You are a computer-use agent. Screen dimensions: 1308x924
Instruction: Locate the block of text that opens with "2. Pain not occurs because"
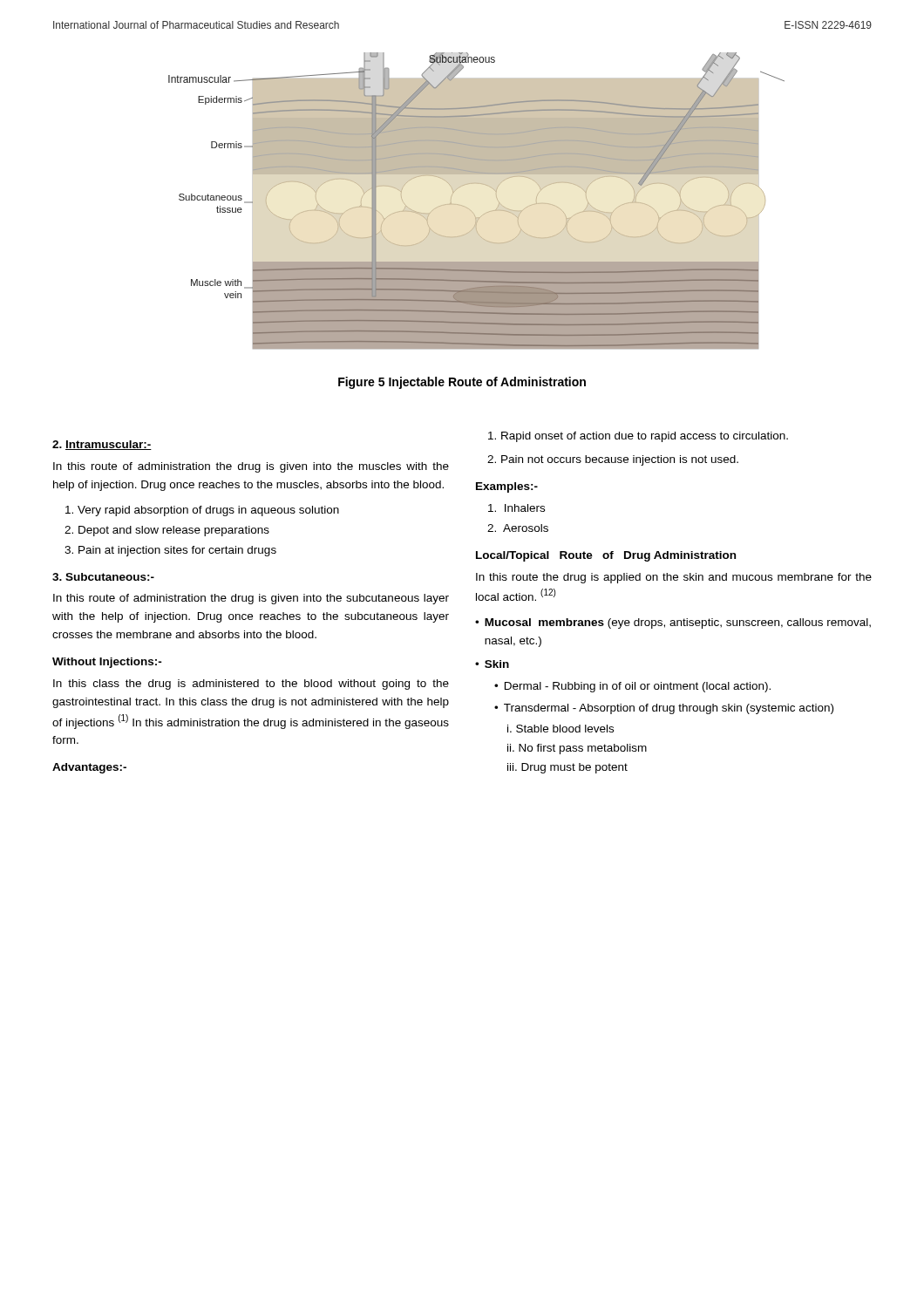point(613,459)
